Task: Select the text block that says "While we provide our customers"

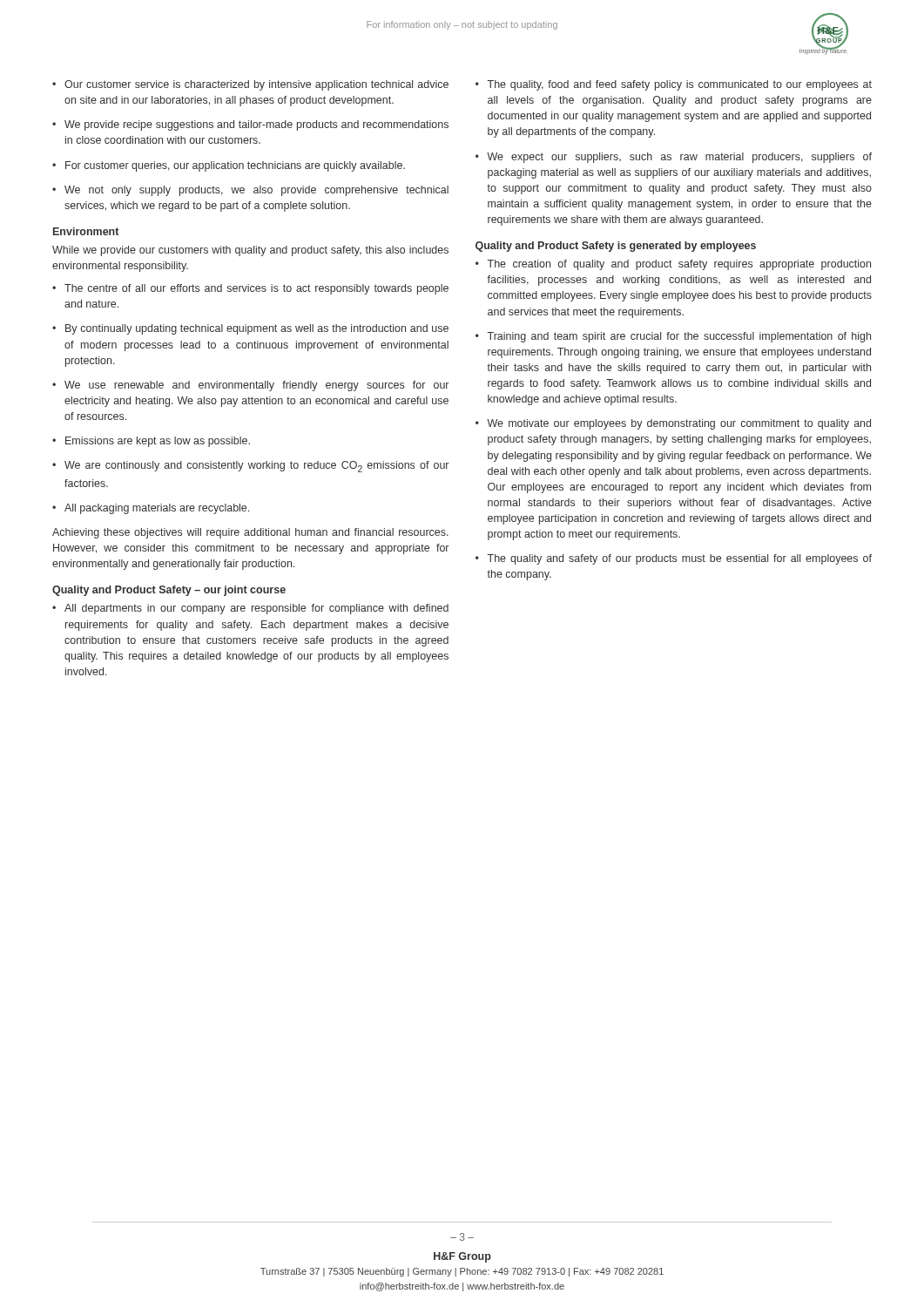Action: pyautogui.click(x=251, y=258)
